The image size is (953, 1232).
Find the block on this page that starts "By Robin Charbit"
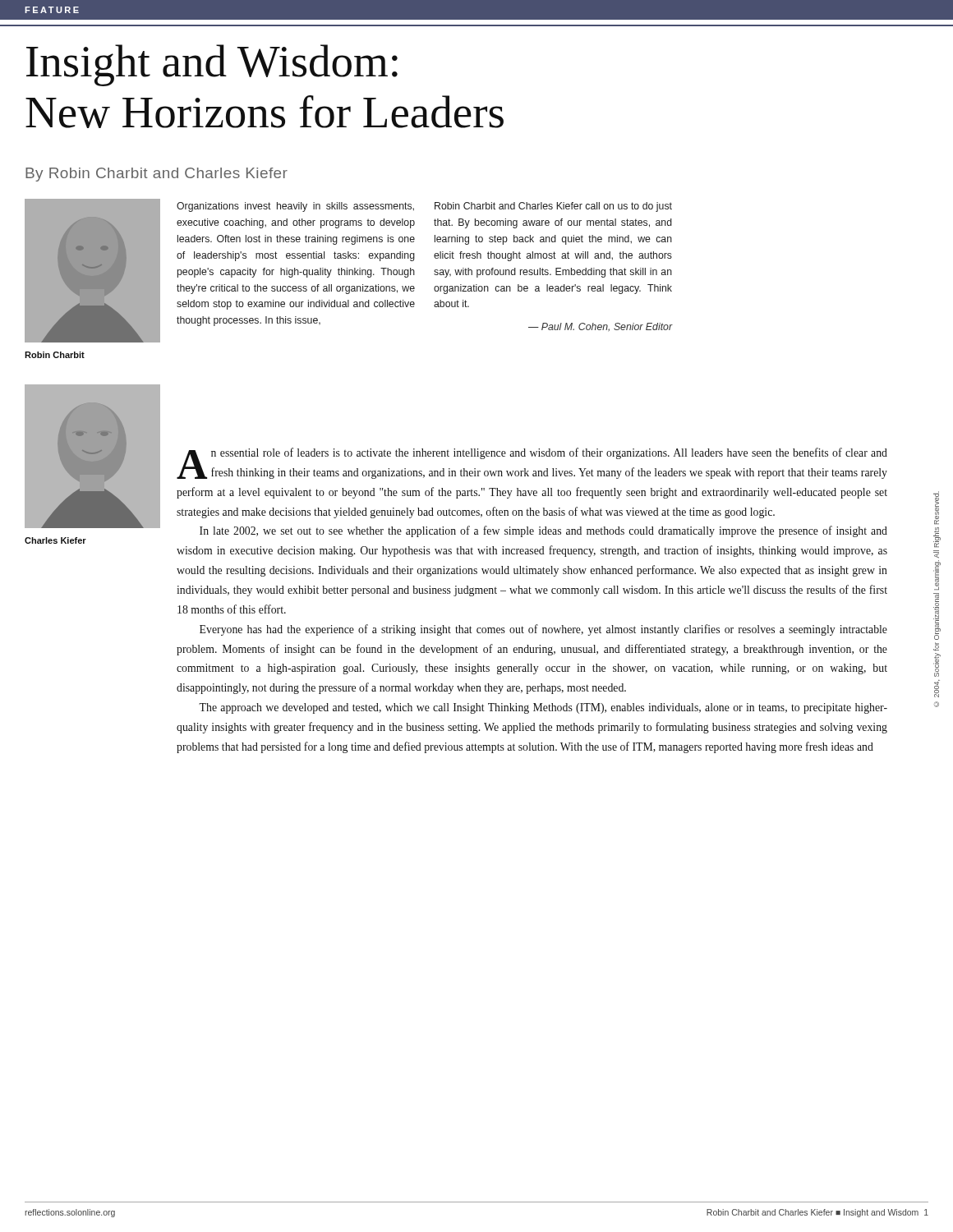pos(156,173)
